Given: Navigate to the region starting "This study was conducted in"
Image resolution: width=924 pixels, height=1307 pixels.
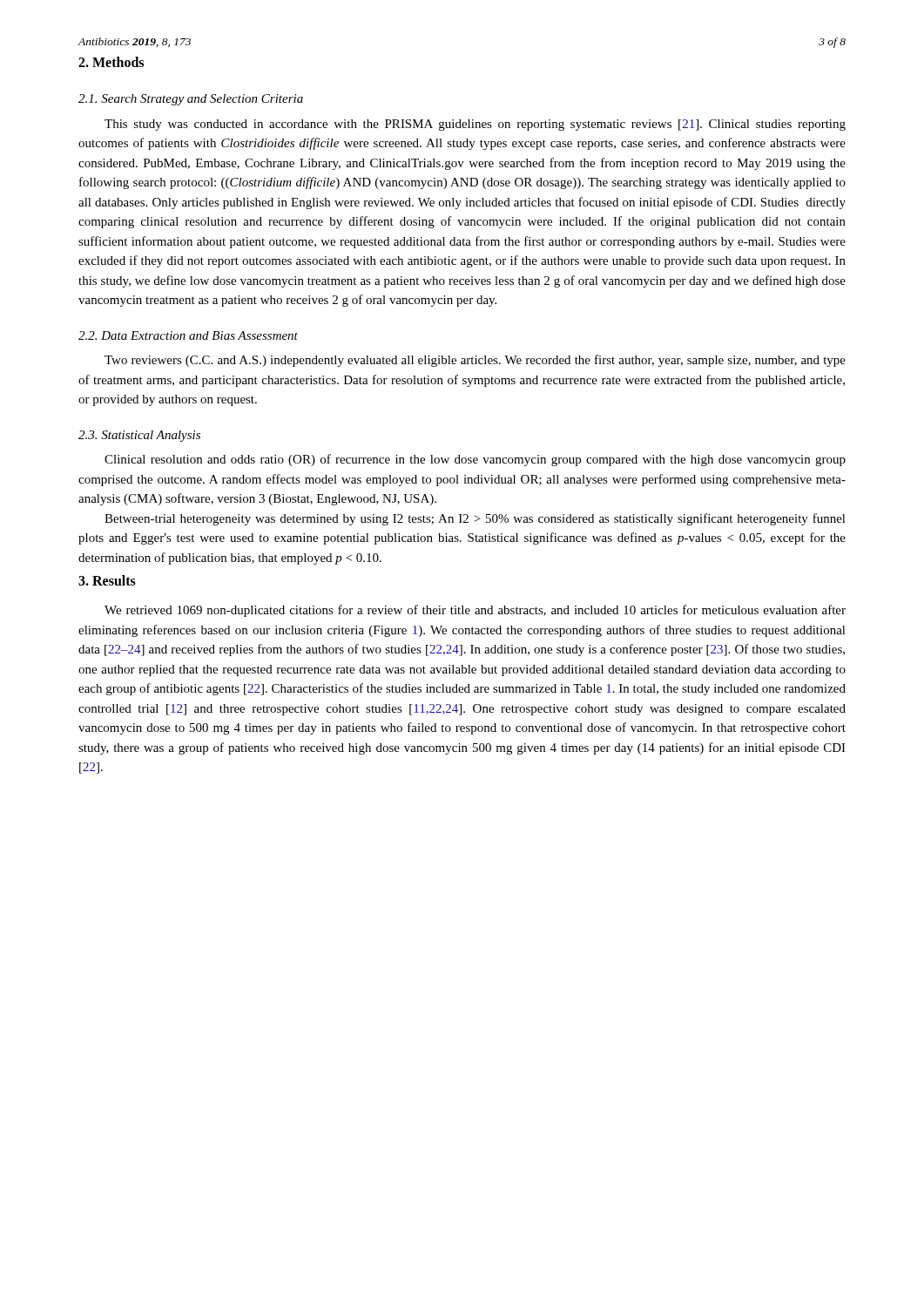Looking at the screenshot, I should point(462,212).
